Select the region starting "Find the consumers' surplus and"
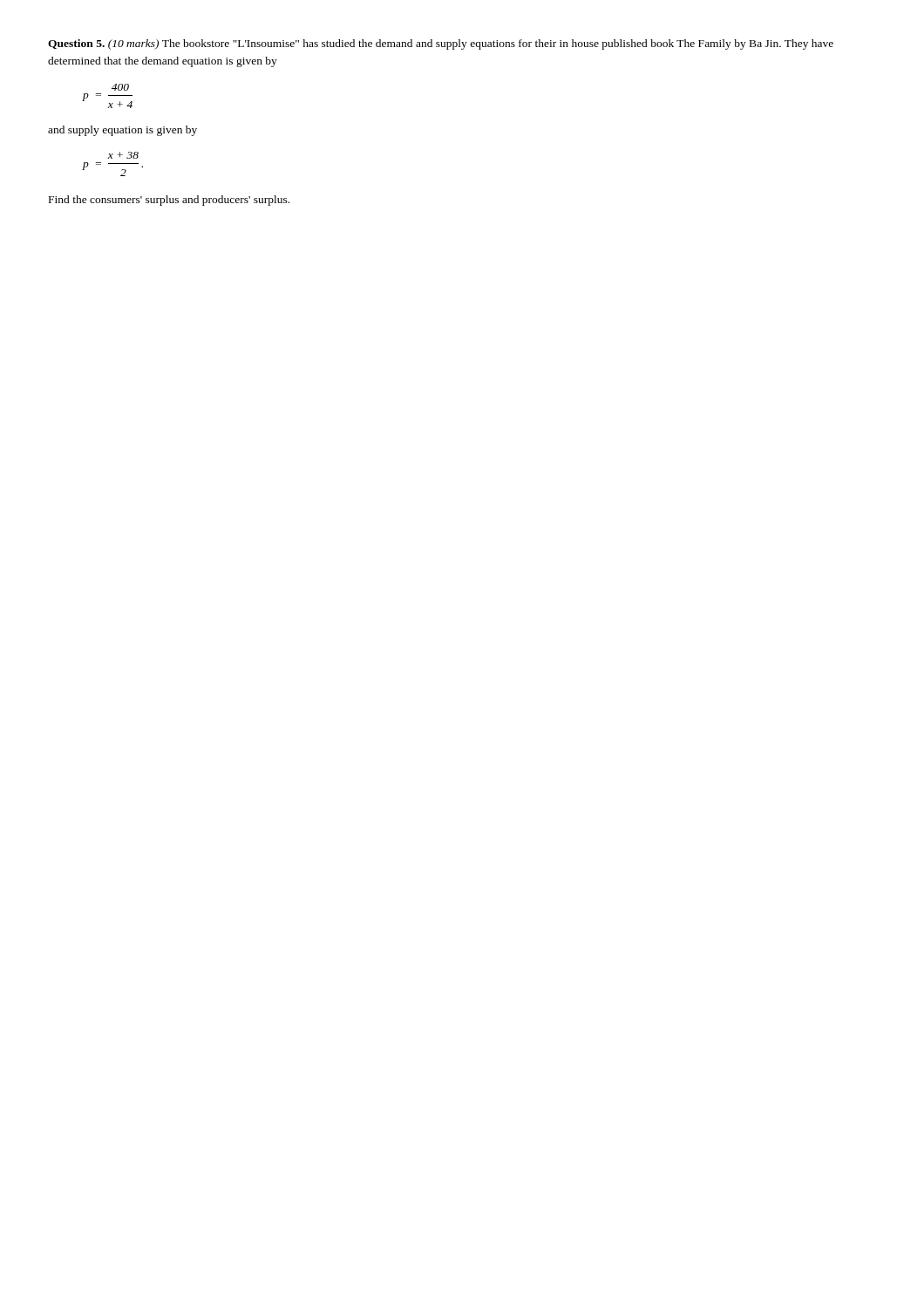 tap(169, 199)
